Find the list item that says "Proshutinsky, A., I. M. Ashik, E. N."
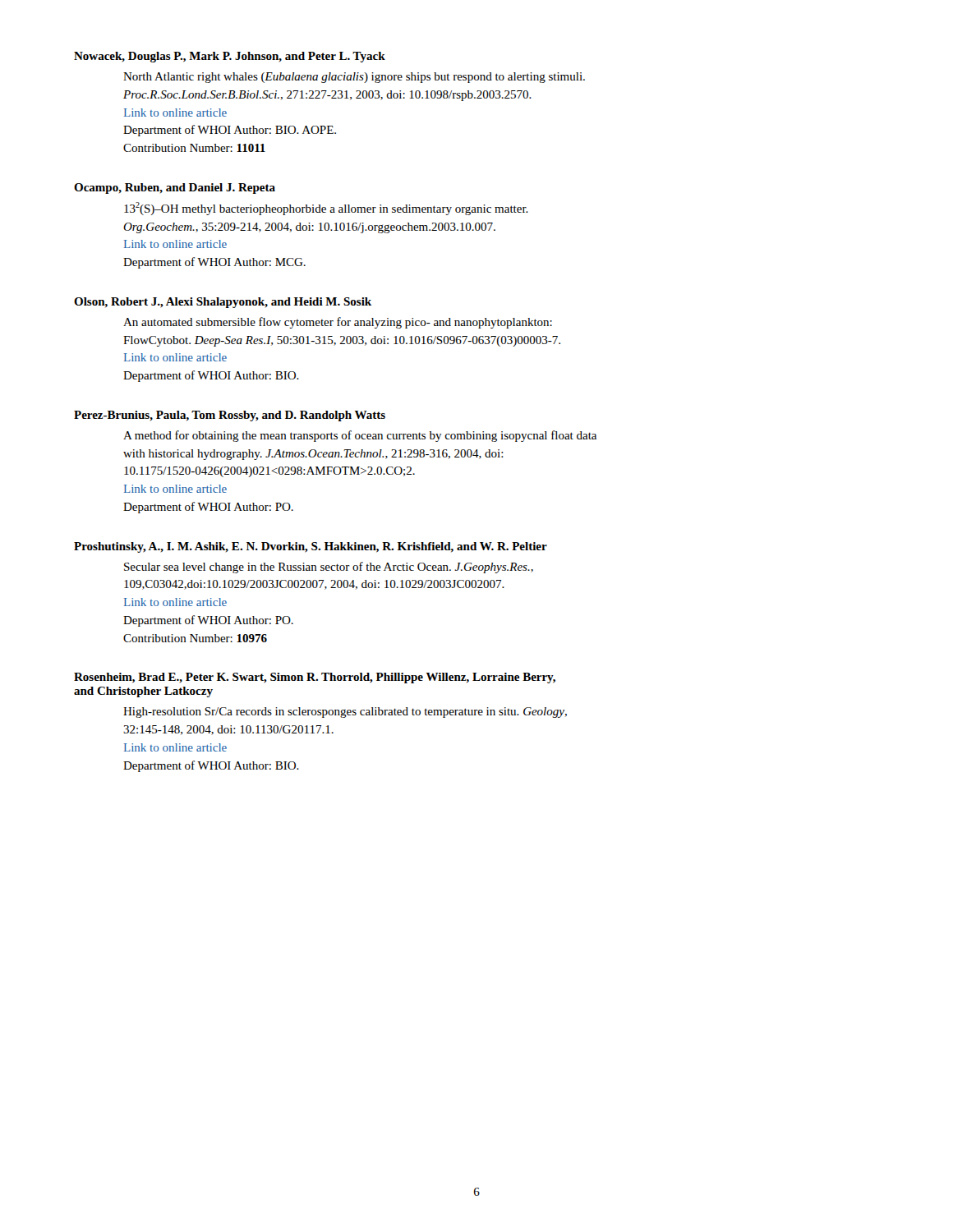953x1232 pixels. click(476, 593)
